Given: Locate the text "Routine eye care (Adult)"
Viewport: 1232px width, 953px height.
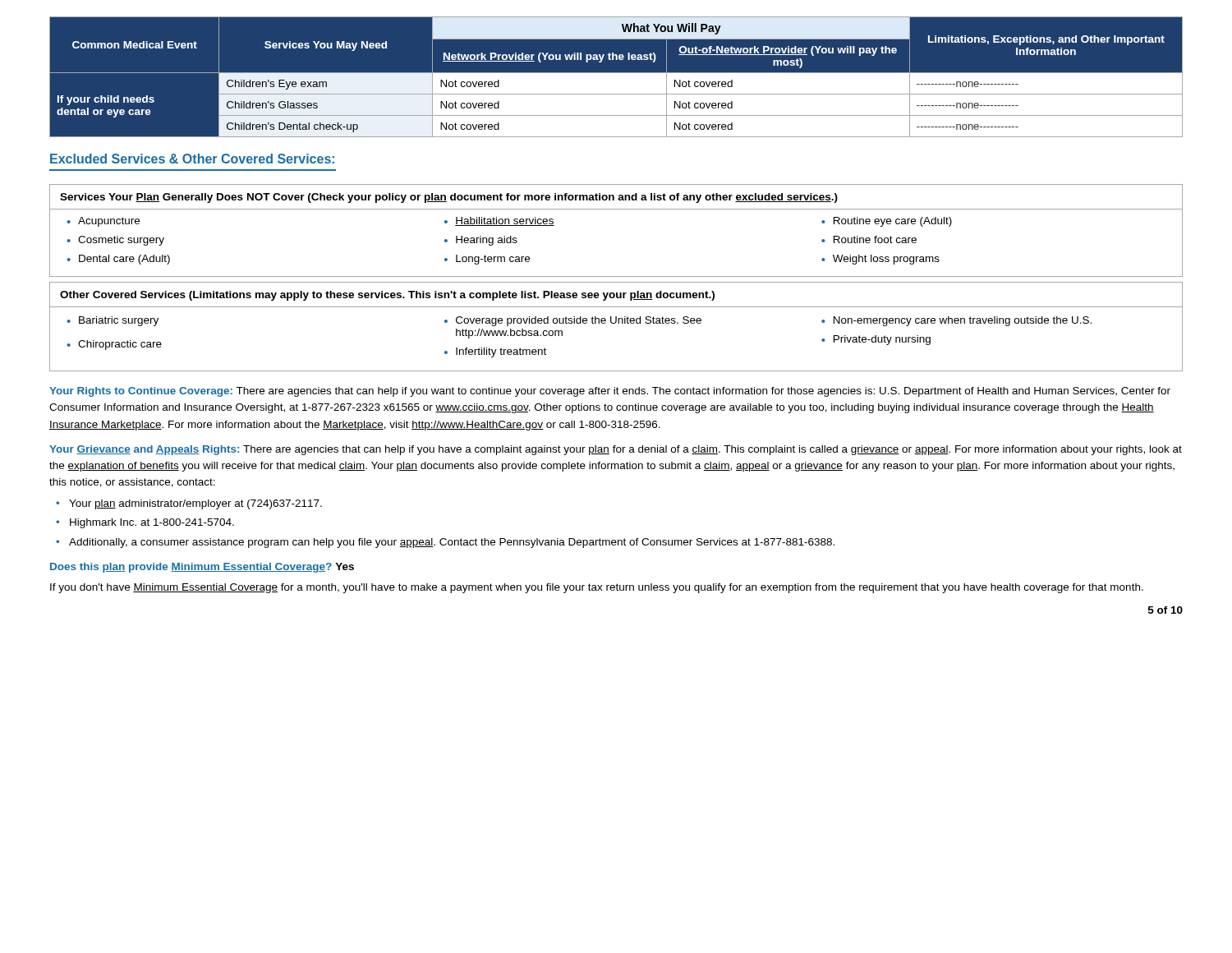Looking at the screenshot, I should coord(892,221).
